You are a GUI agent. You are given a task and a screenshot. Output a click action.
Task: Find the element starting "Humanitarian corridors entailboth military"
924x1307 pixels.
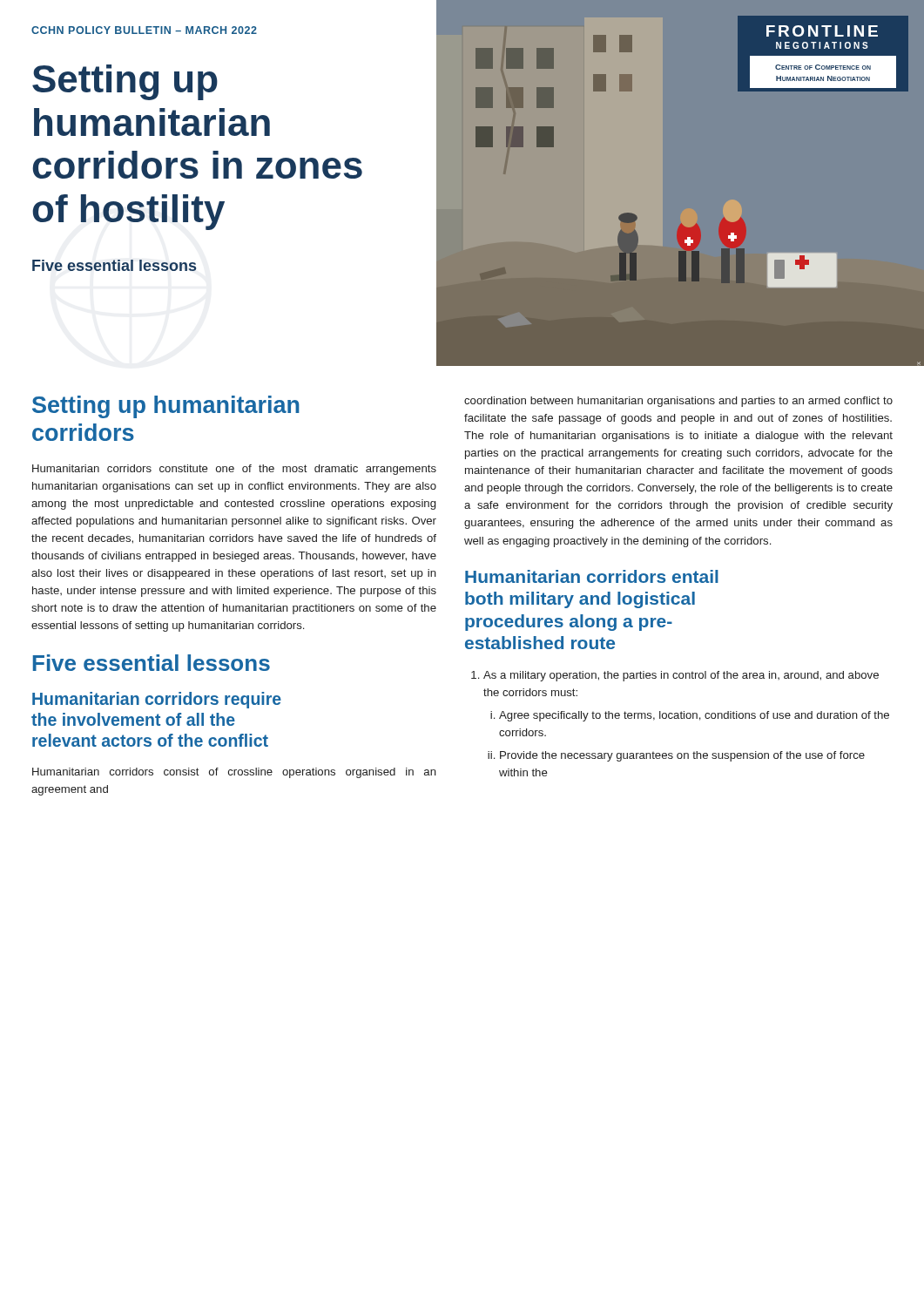click(592, 609)
